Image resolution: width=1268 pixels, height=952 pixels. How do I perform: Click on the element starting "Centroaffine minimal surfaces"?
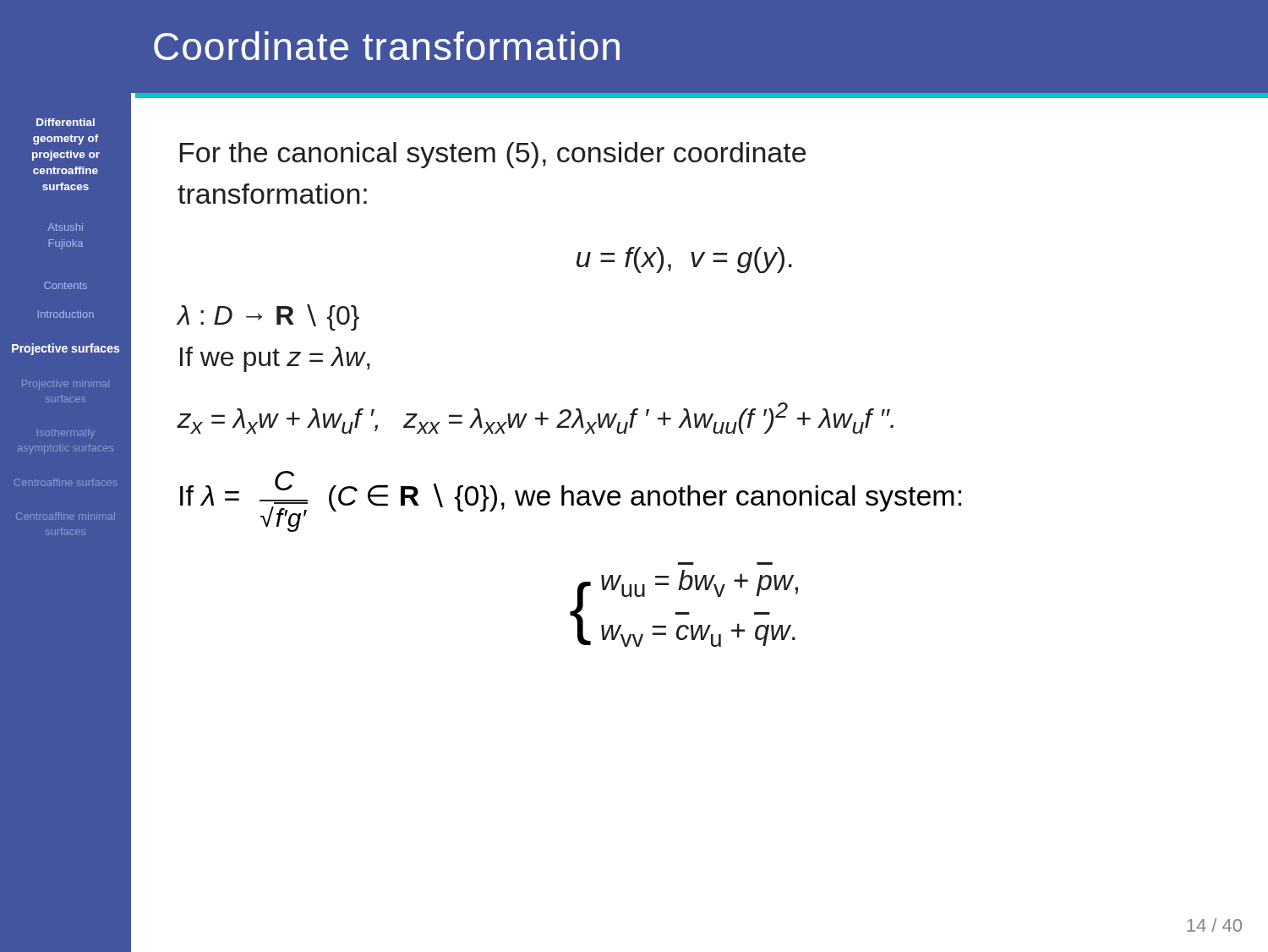(x=65, y=524)
